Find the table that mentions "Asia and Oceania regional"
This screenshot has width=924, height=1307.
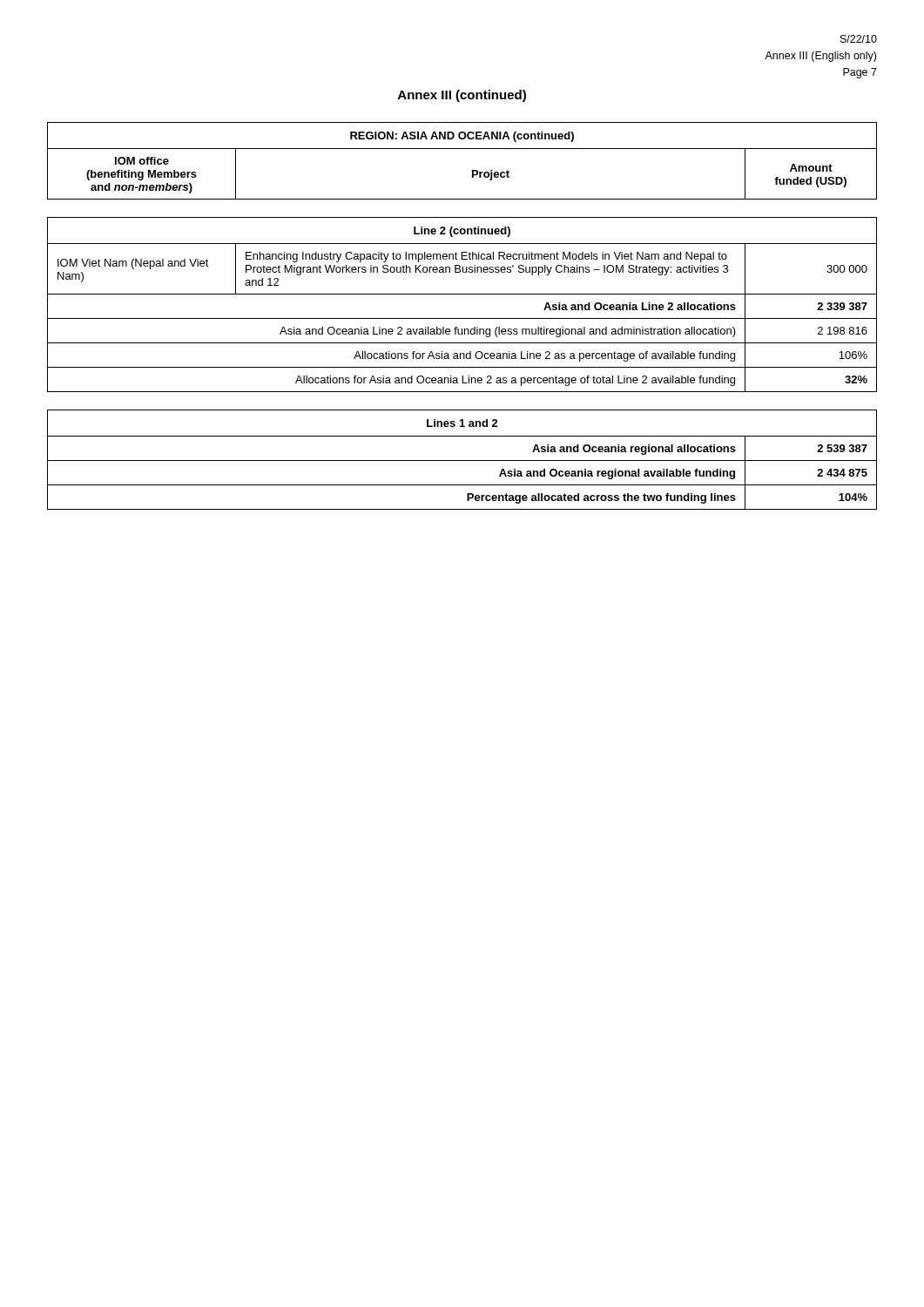[x=462, y=460]
